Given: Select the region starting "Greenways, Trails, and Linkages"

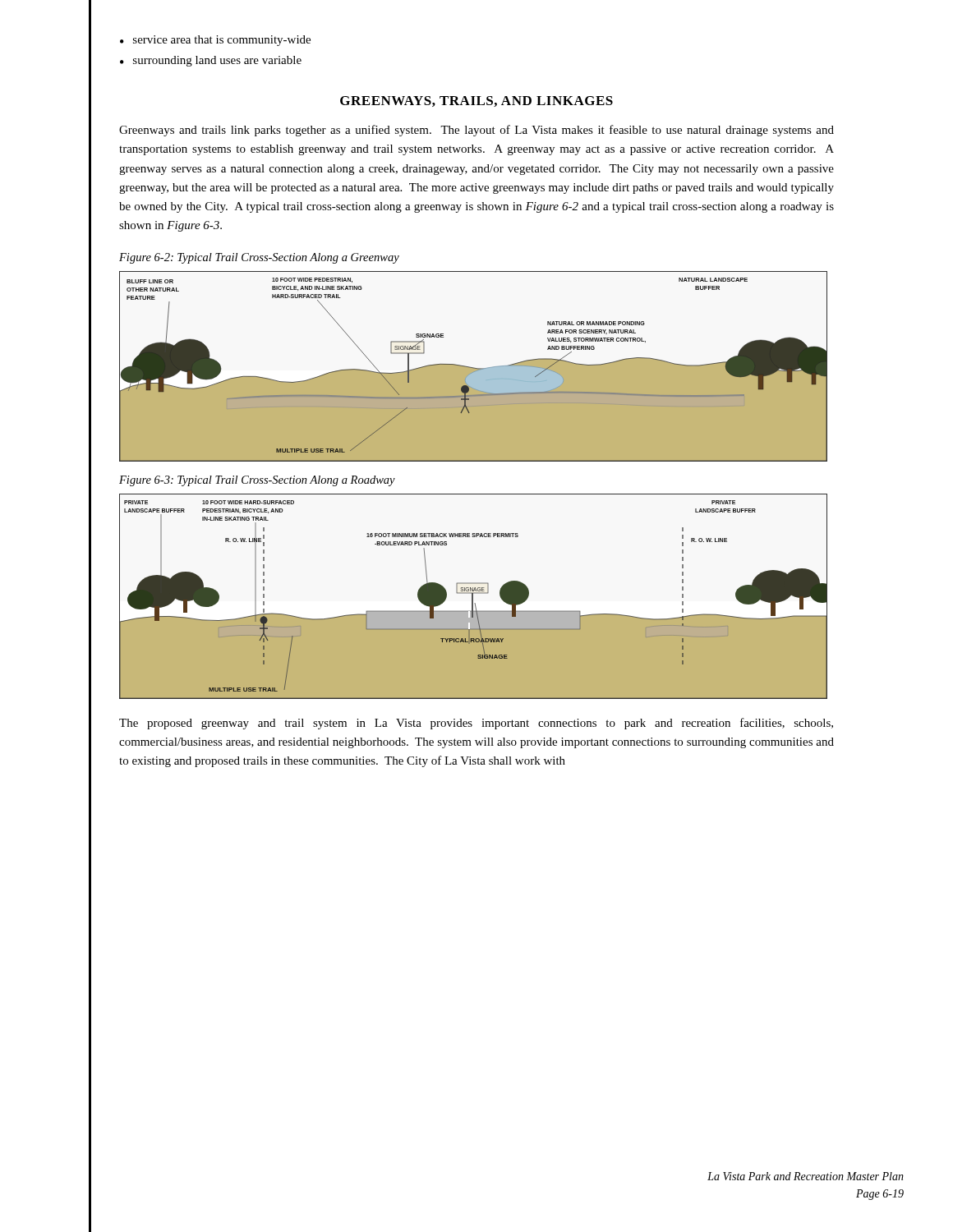Looking at the screenshot, I should coord(476,101).
